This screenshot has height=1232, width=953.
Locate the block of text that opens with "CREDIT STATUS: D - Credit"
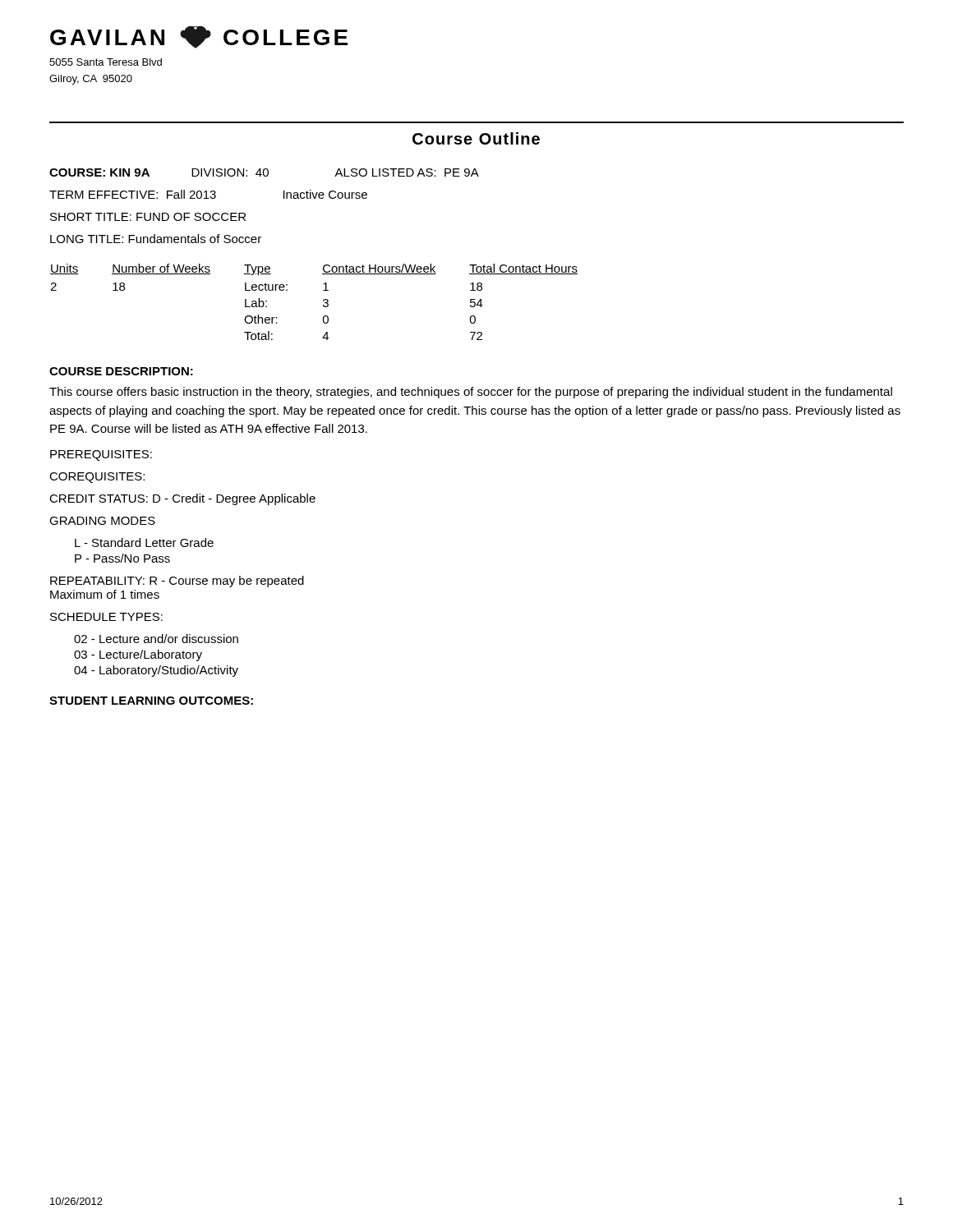click(182, 498)
